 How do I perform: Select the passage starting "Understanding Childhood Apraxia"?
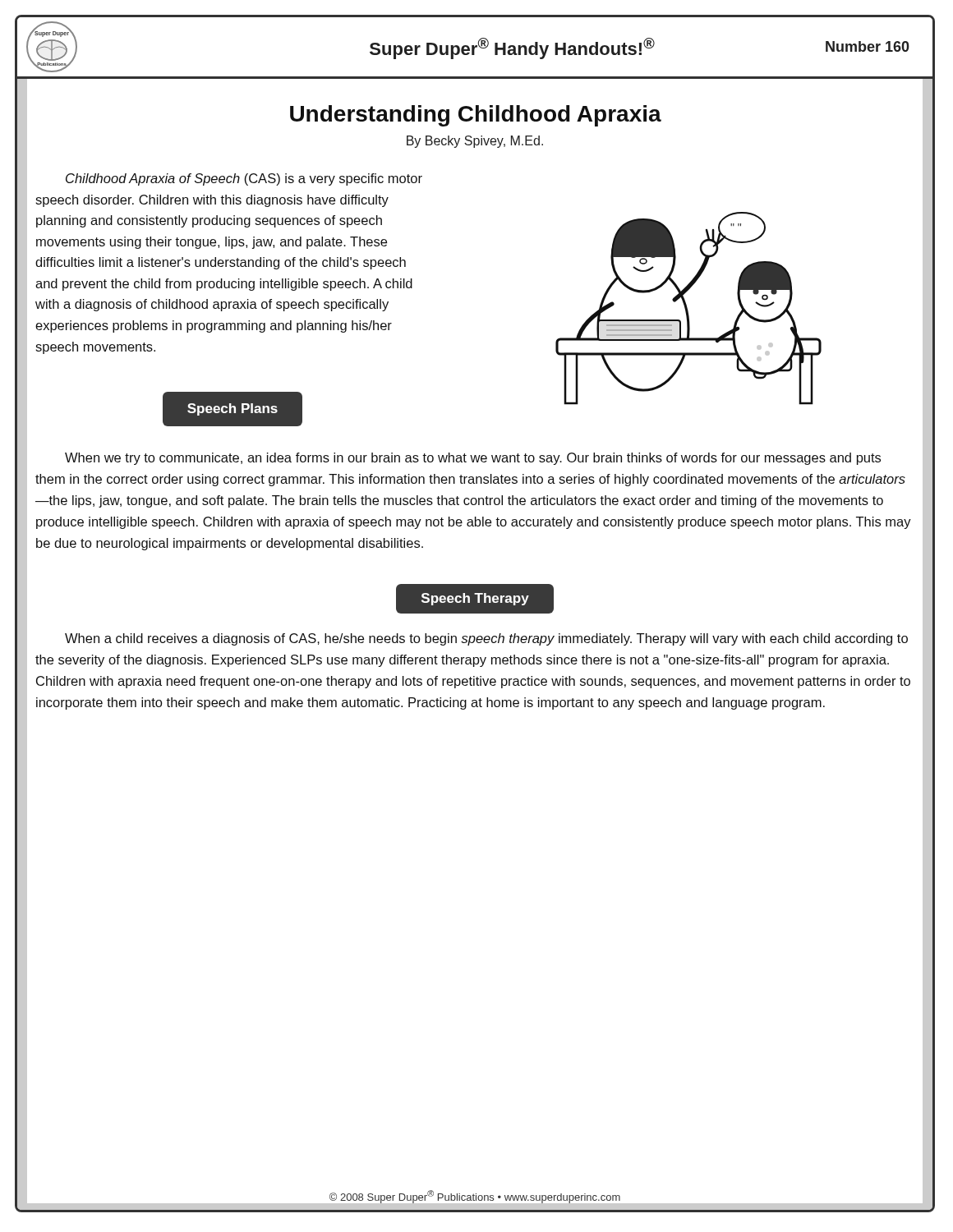[x=475, y=114]
